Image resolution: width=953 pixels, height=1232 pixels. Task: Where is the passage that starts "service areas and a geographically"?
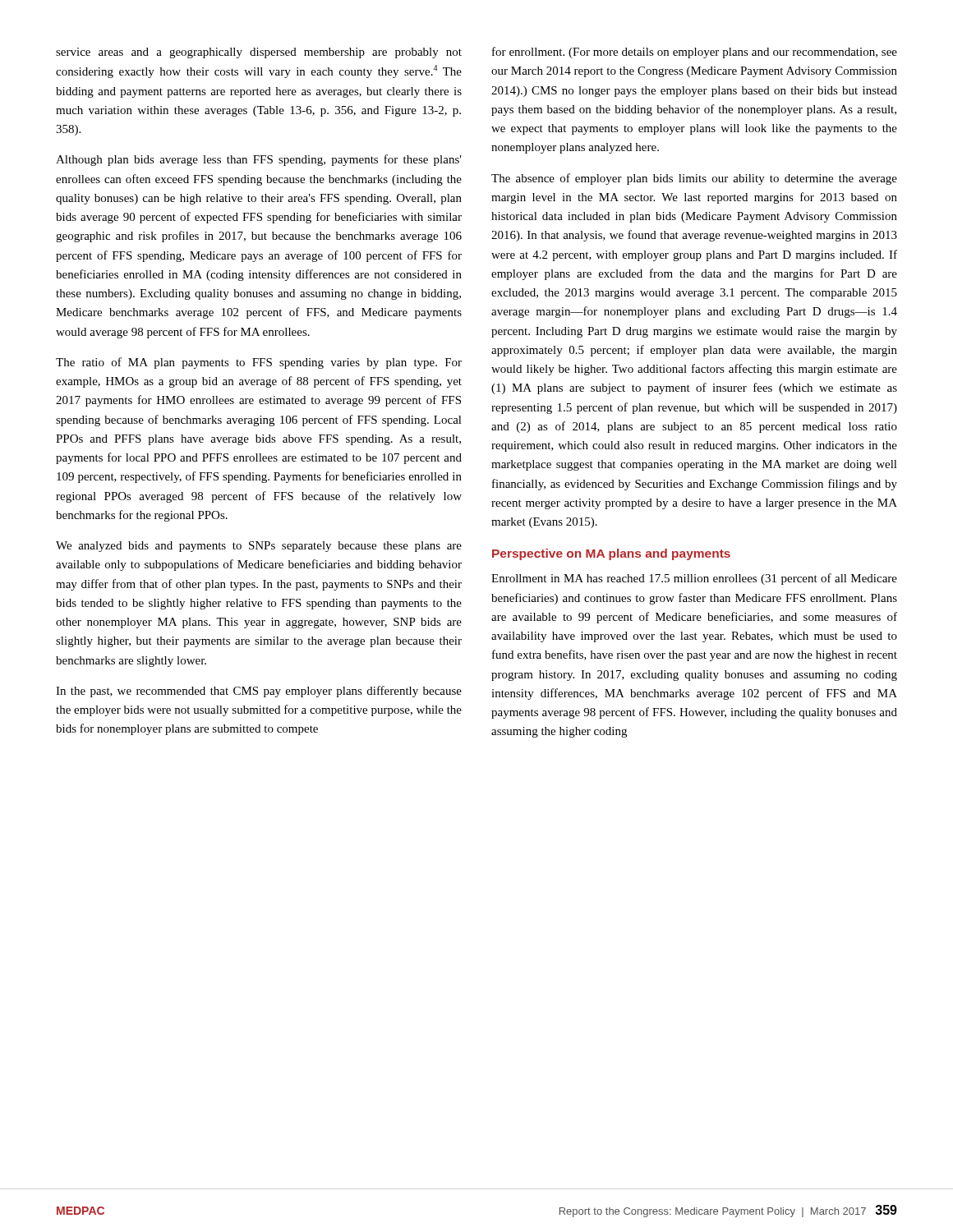point(259,90)
